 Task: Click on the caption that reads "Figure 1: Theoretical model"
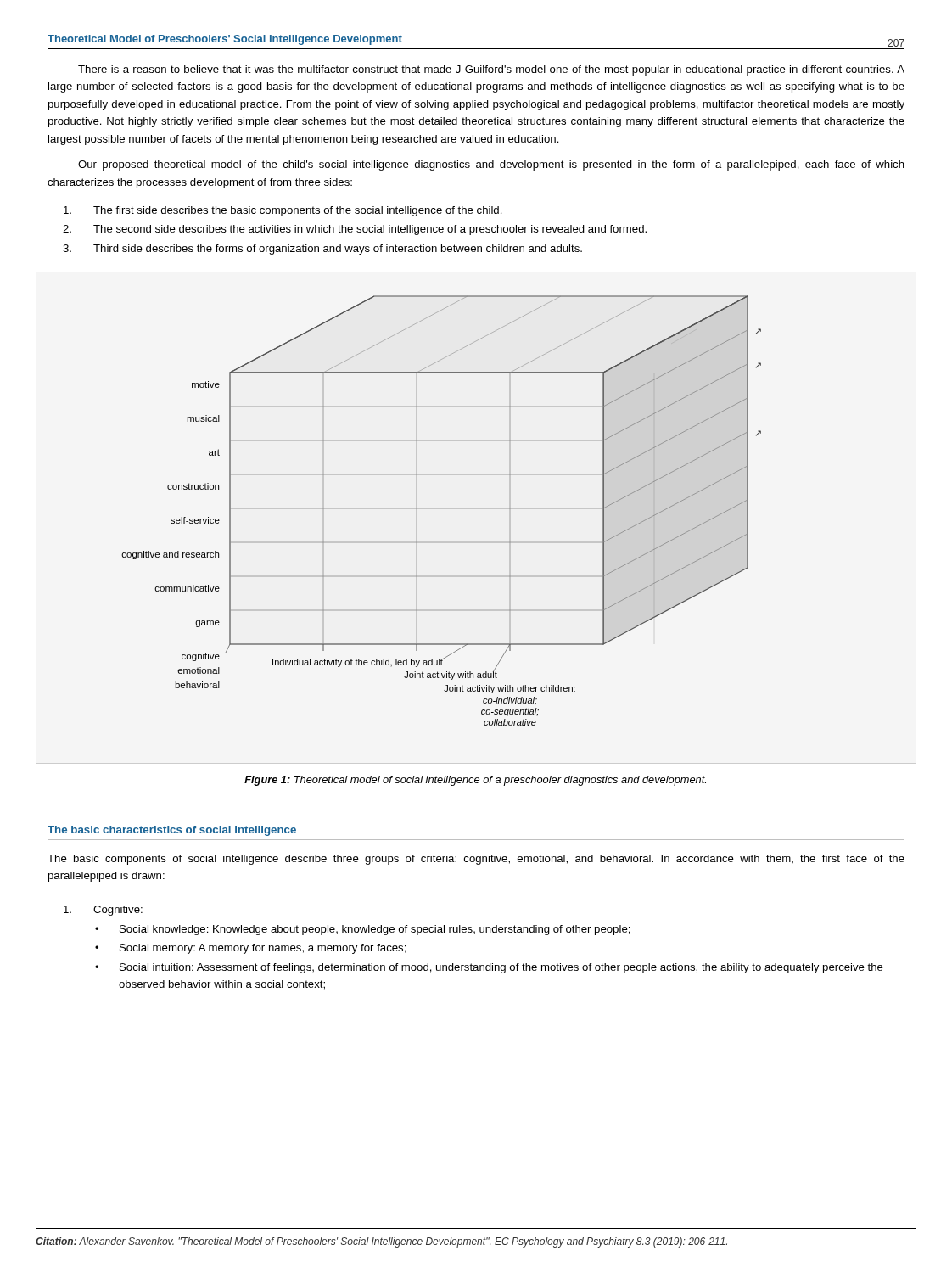(476, 779)
